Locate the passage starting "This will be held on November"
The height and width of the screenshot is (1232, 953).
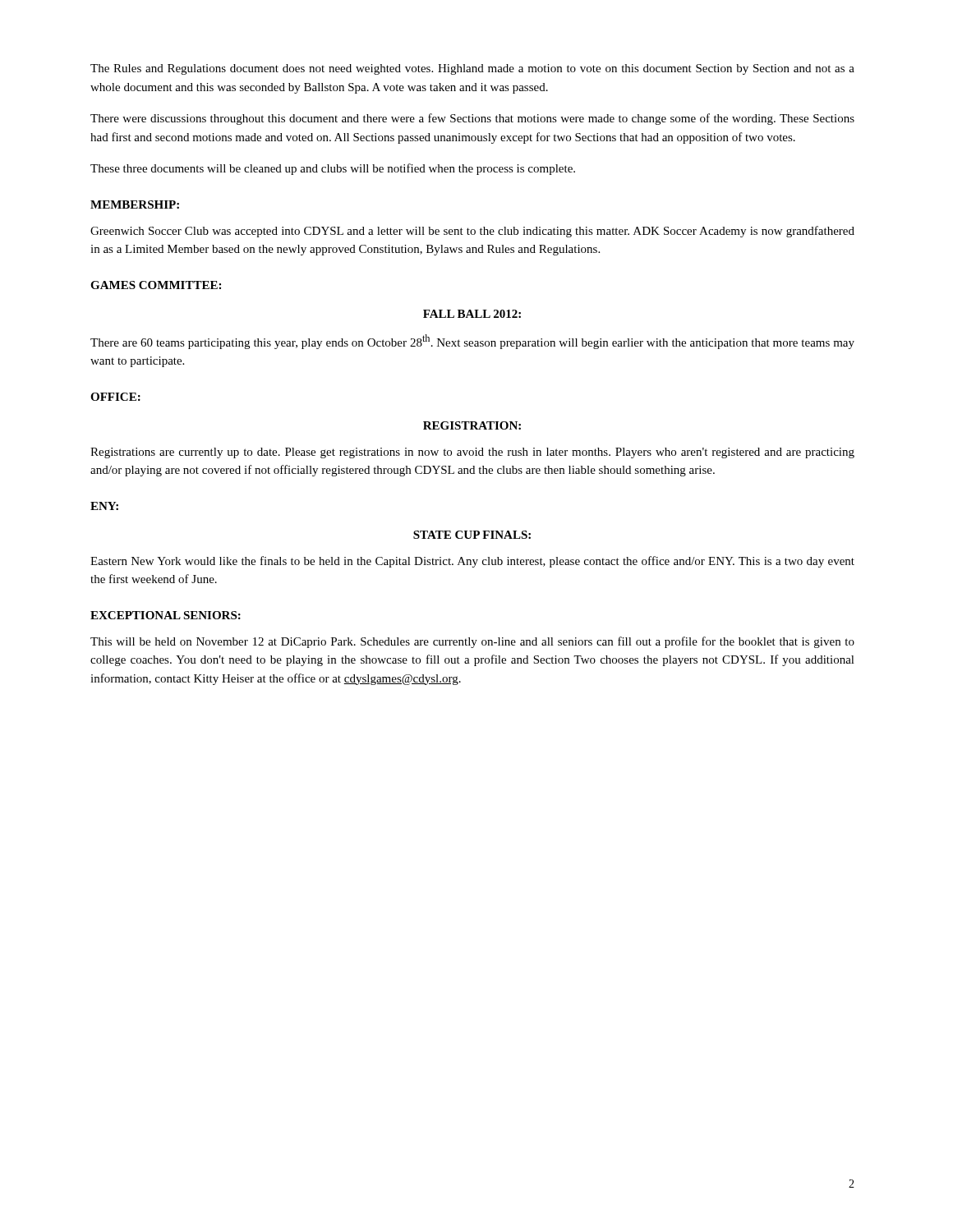(472, 660)
